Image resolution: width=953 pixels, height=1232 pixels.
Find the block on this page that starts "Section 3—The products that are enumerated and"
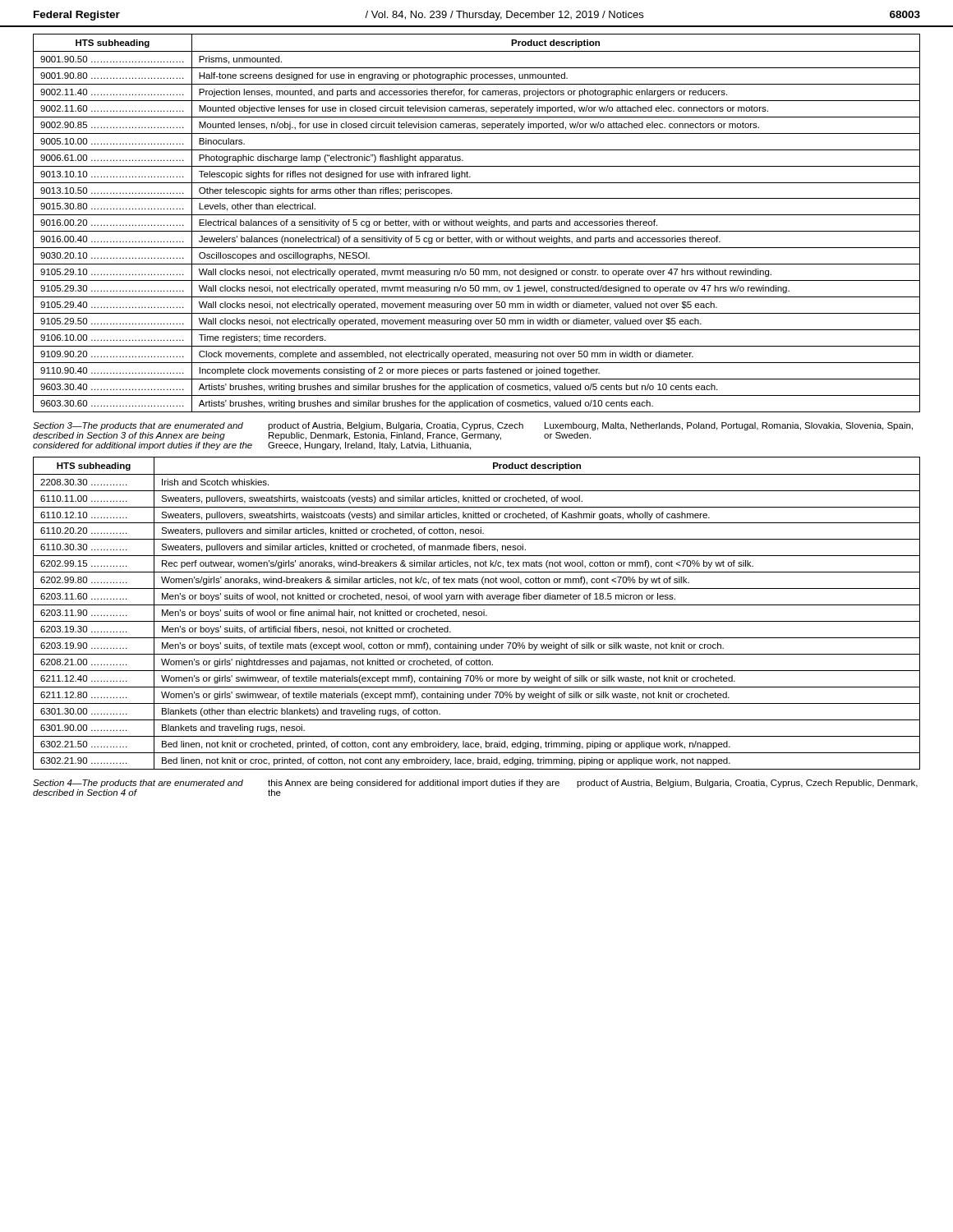point(143,435)
